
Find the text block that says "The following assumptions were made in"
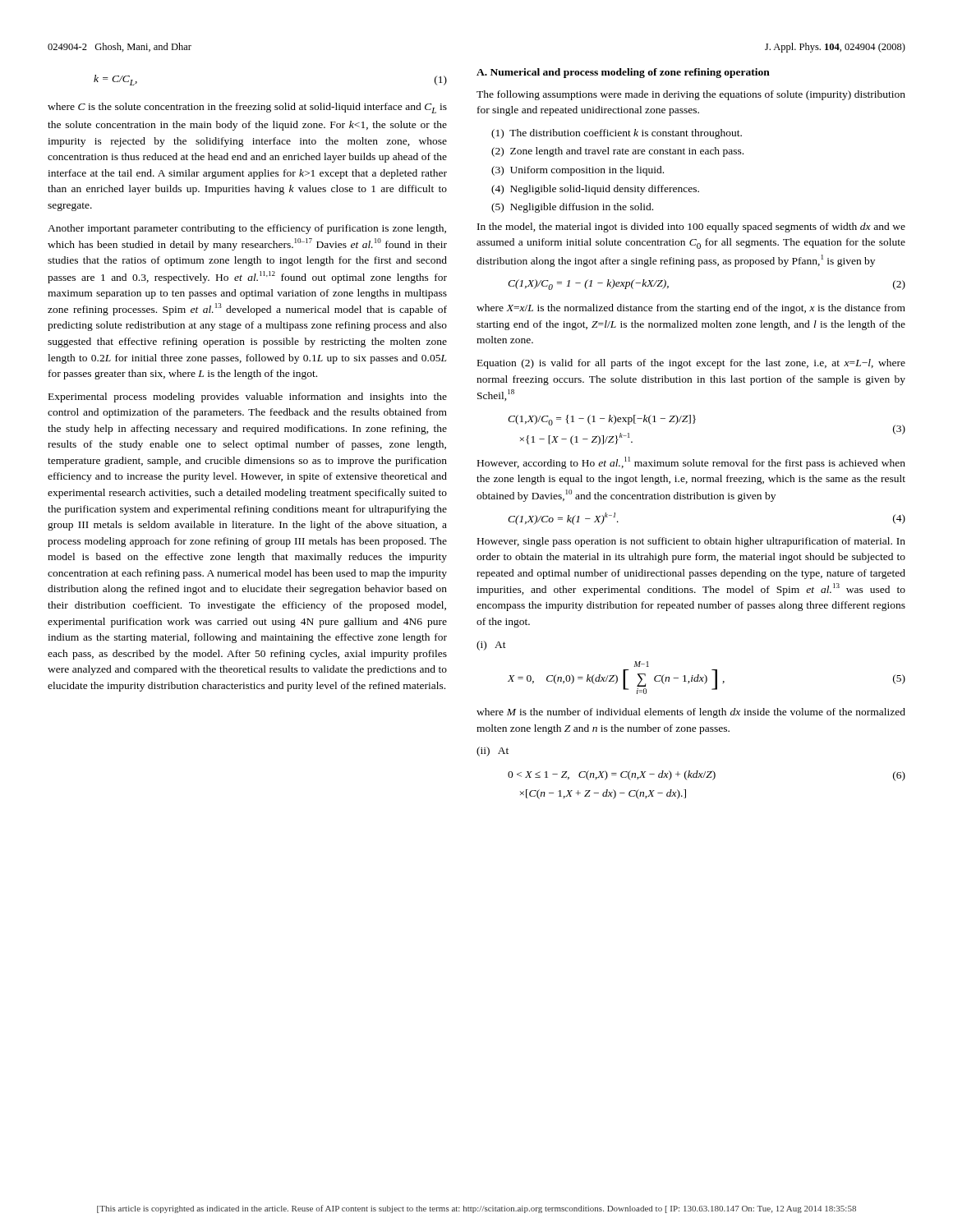pyautogui.click(x=691, y=102)
